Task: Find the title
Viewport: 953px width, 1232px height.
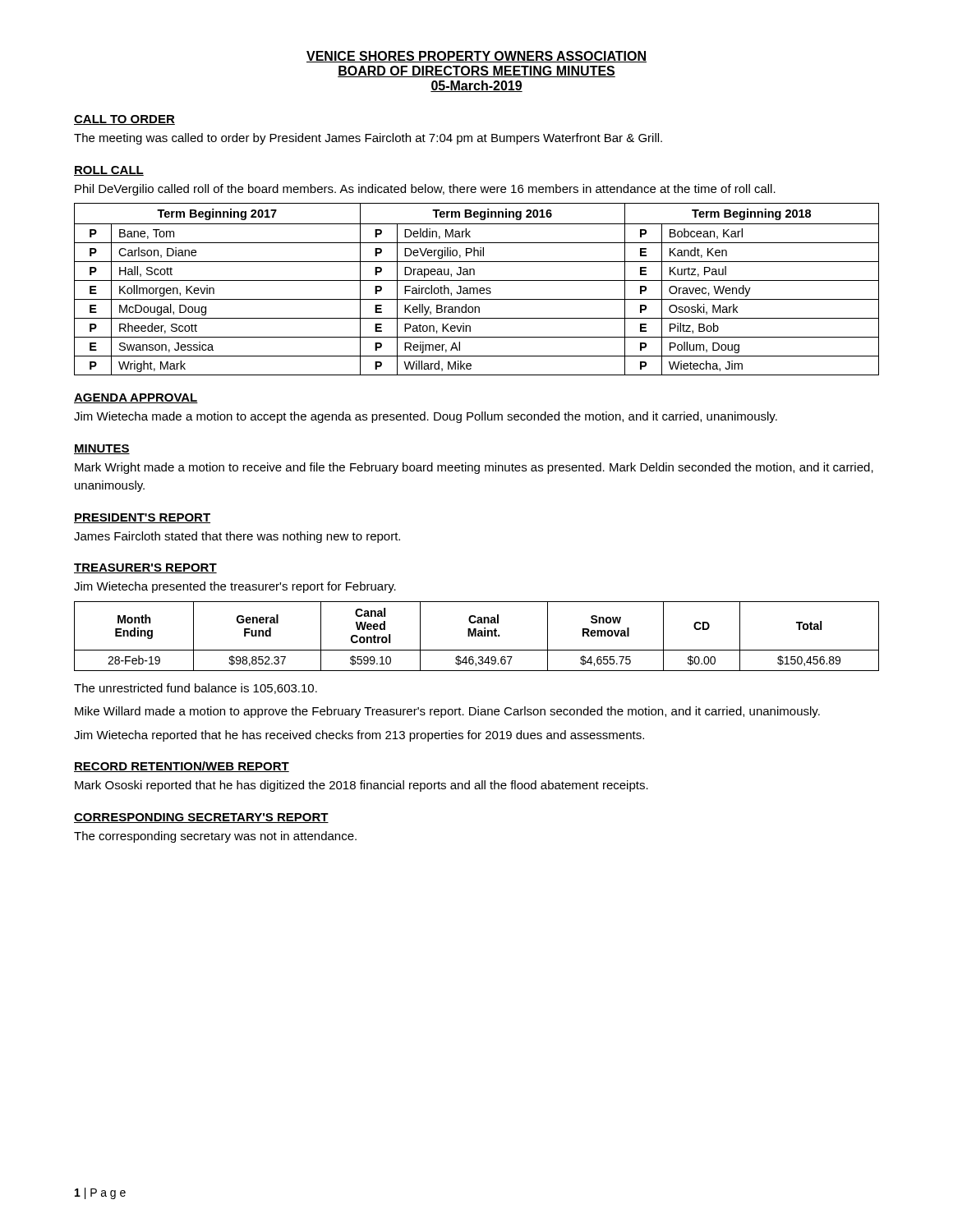Action: [x=476, y=71]
